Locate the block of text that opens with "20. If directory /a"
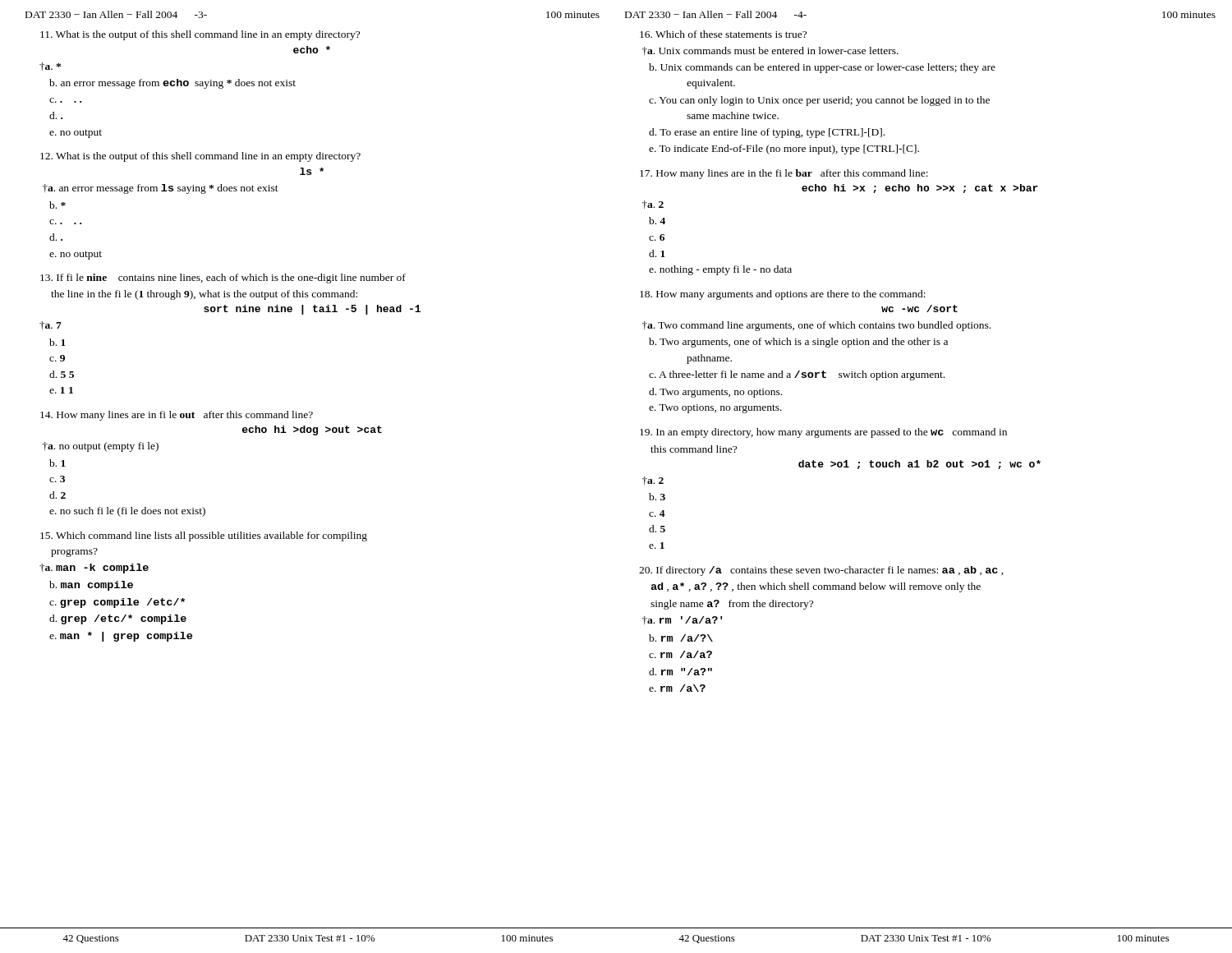The image size is (1232, 953). tap(821, 571)
